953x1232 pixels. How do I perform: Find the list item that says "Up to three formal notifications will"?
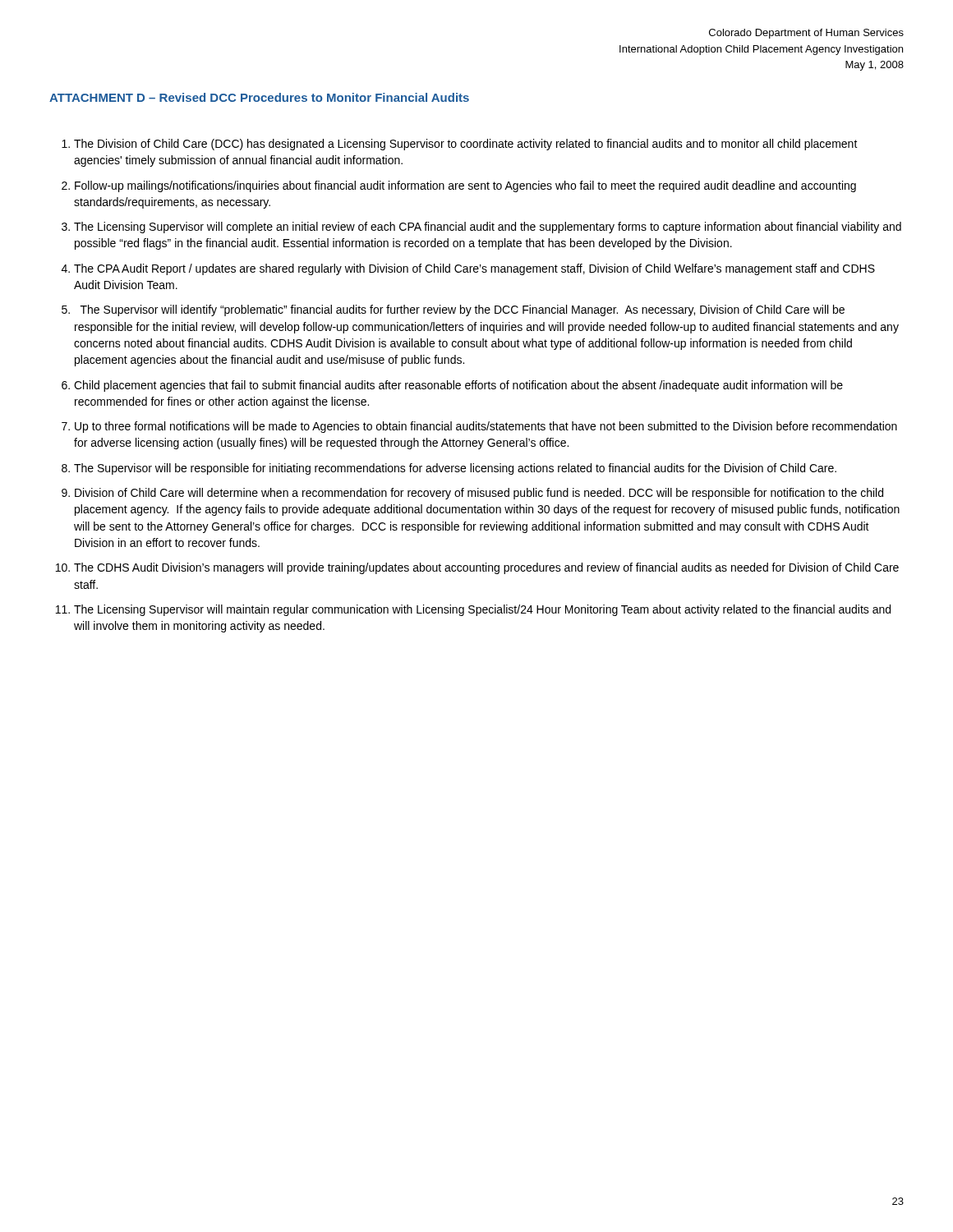point(486,435)
